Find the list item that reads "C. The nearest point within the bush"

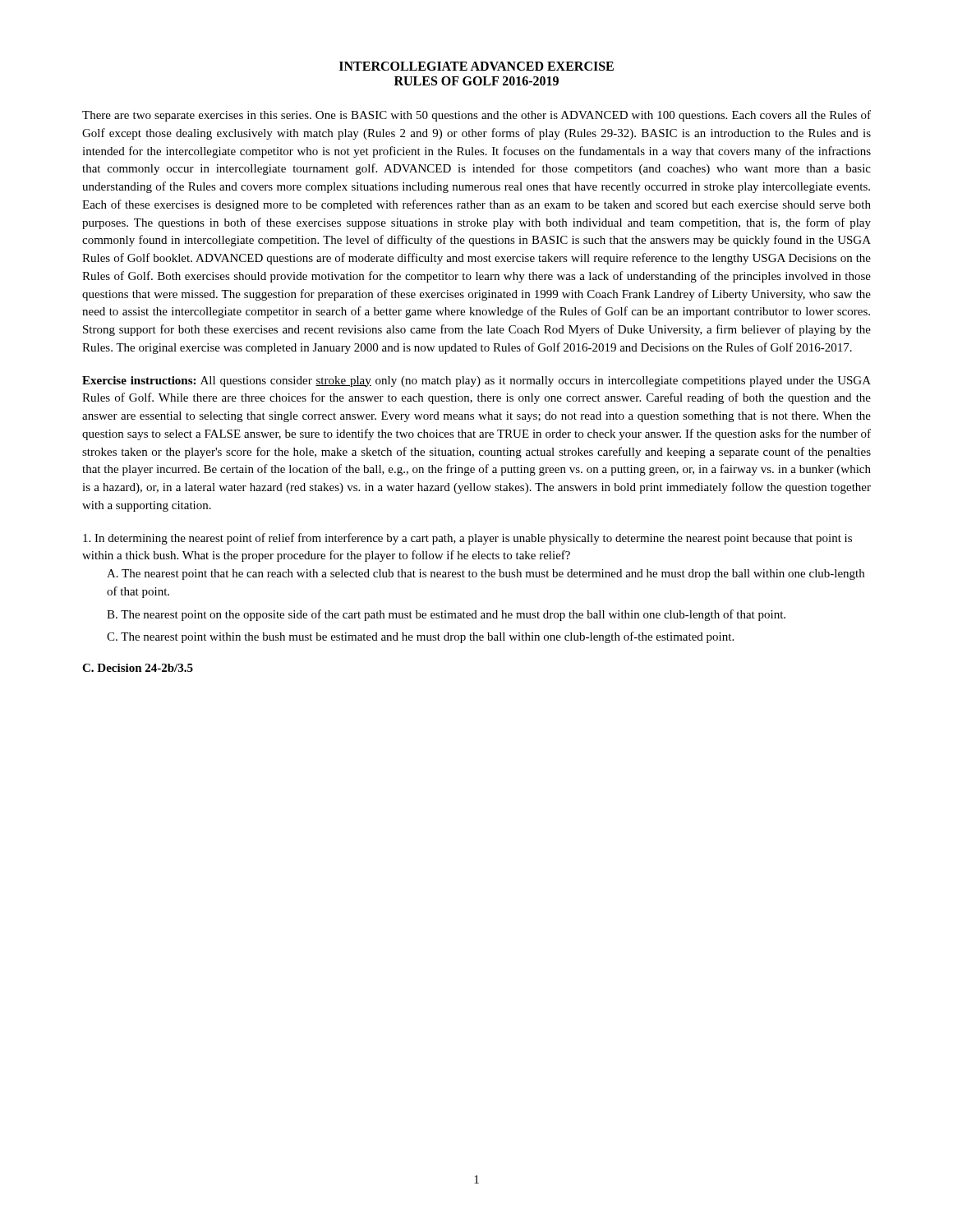coord(421,637)
